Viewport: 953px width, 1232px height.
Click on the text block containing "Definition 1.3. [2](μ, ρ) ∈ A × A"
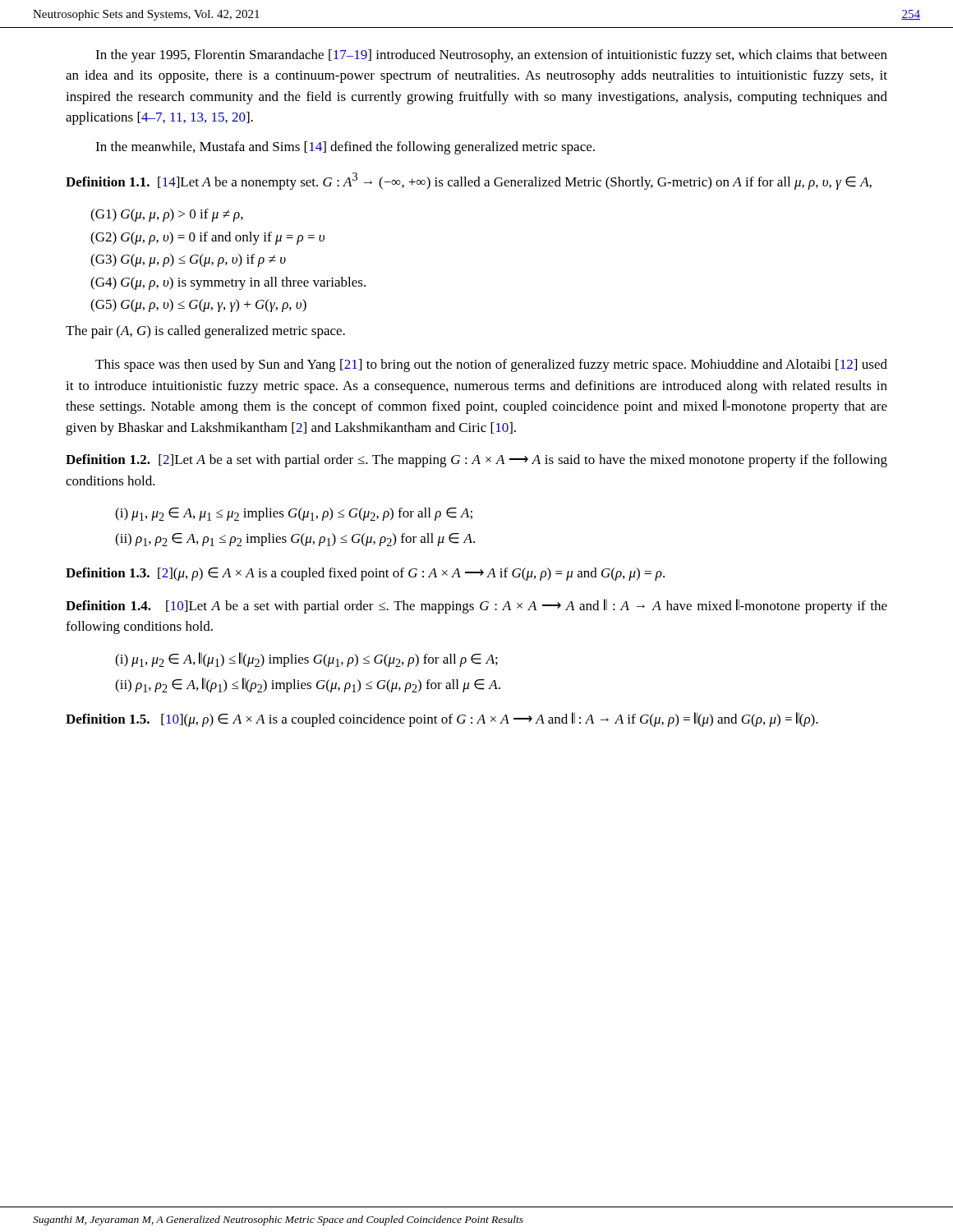point(476,573)
